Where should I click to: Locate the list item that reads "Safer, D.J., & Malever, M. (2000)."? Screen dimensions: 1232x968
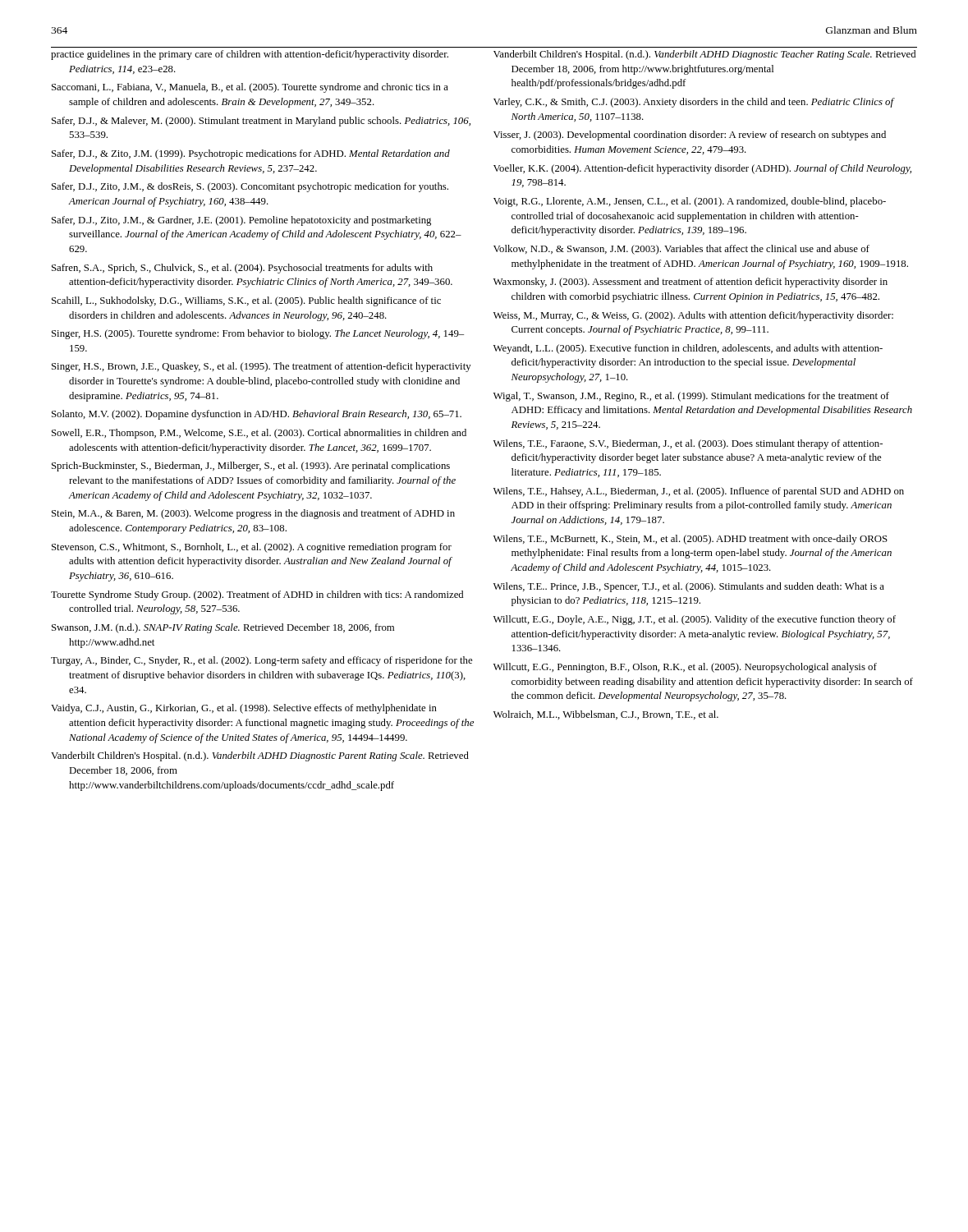point(261,128)
